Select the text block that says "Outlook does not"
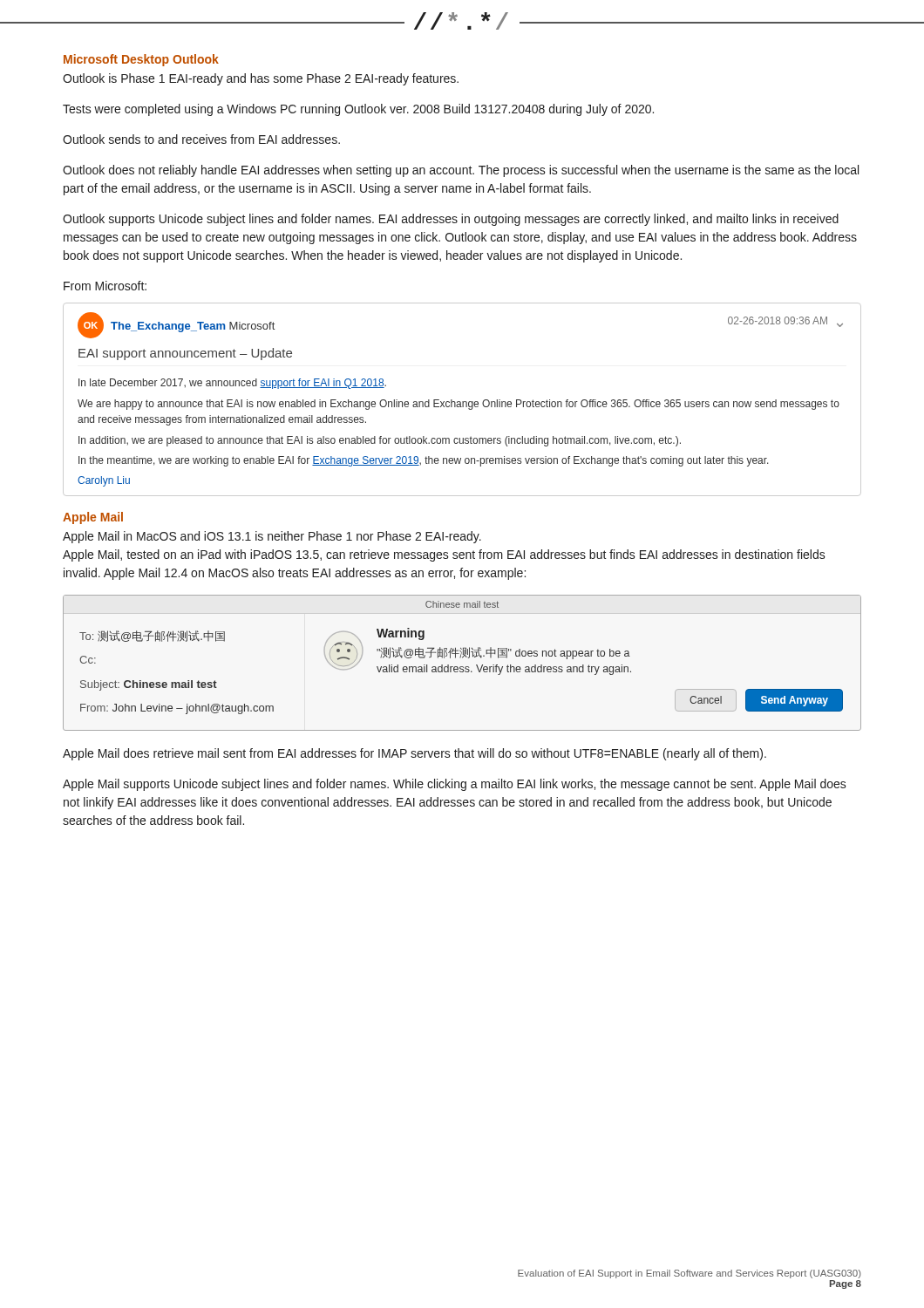Screen dimensions: 1308x924 [461, 179]
